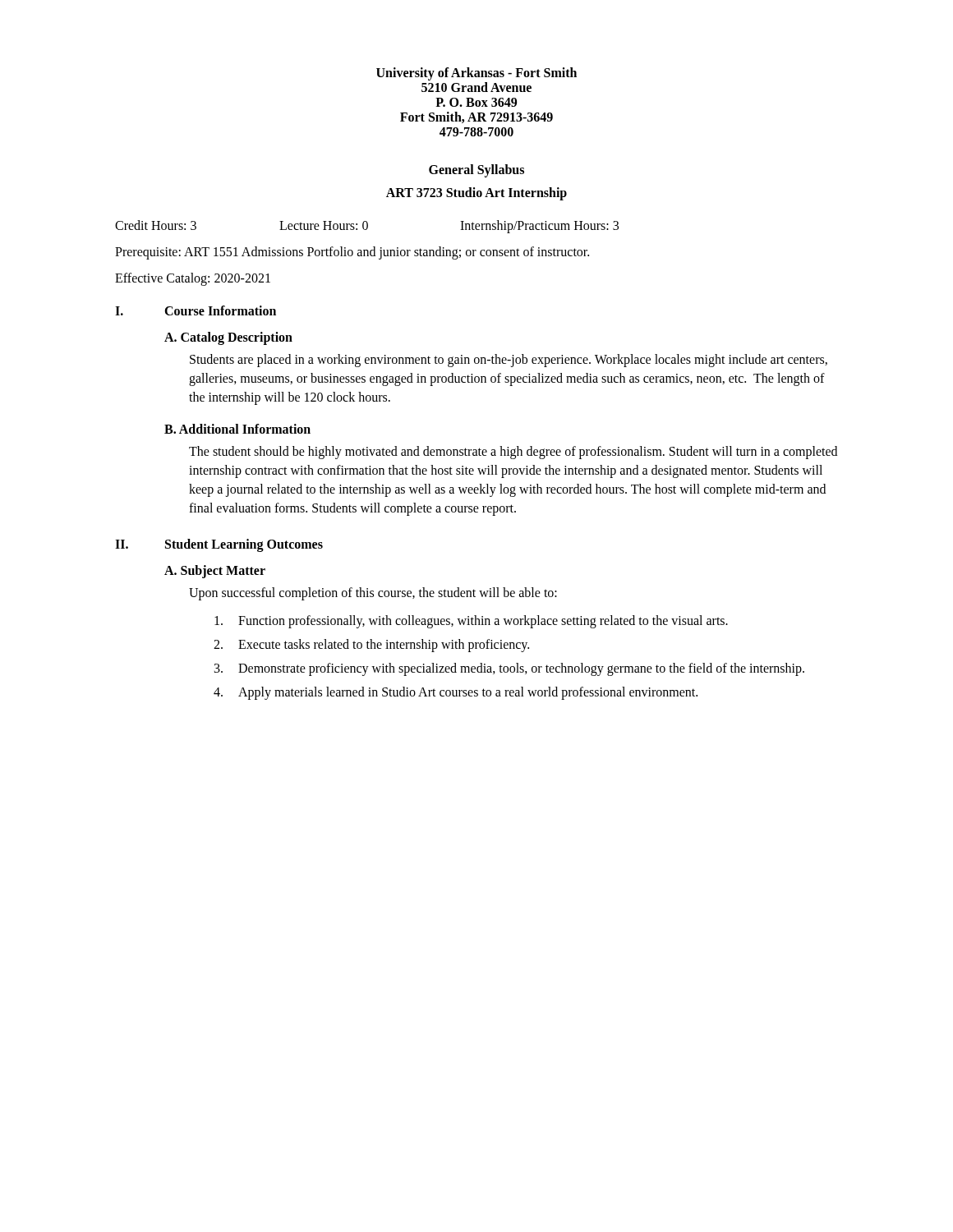Point to the passage starting "A. Catalog Description"
The image size is (953, 1232).
[x=228, y=337]
